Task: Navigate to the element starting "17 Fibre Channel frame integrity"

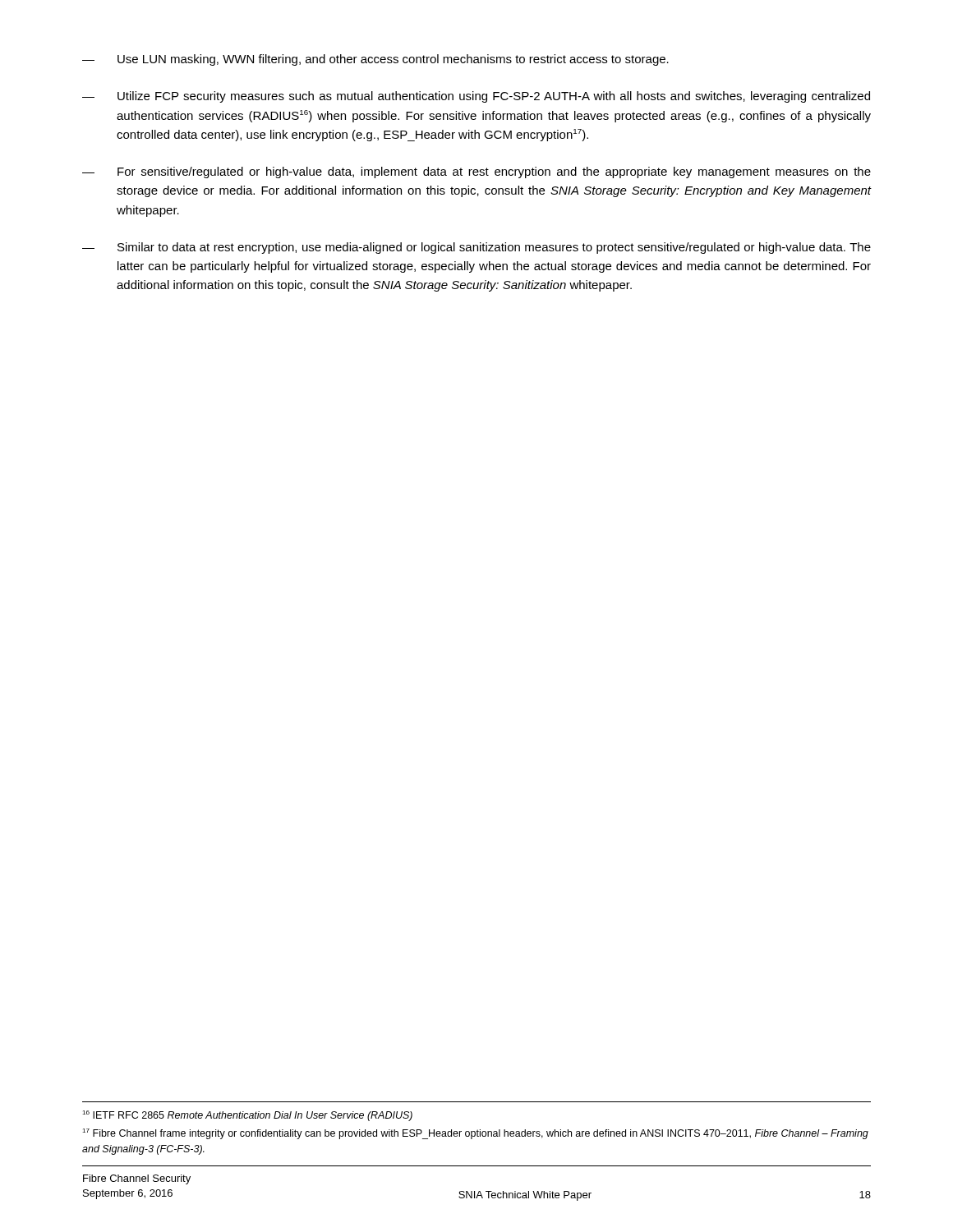Action: [475, 1141]
